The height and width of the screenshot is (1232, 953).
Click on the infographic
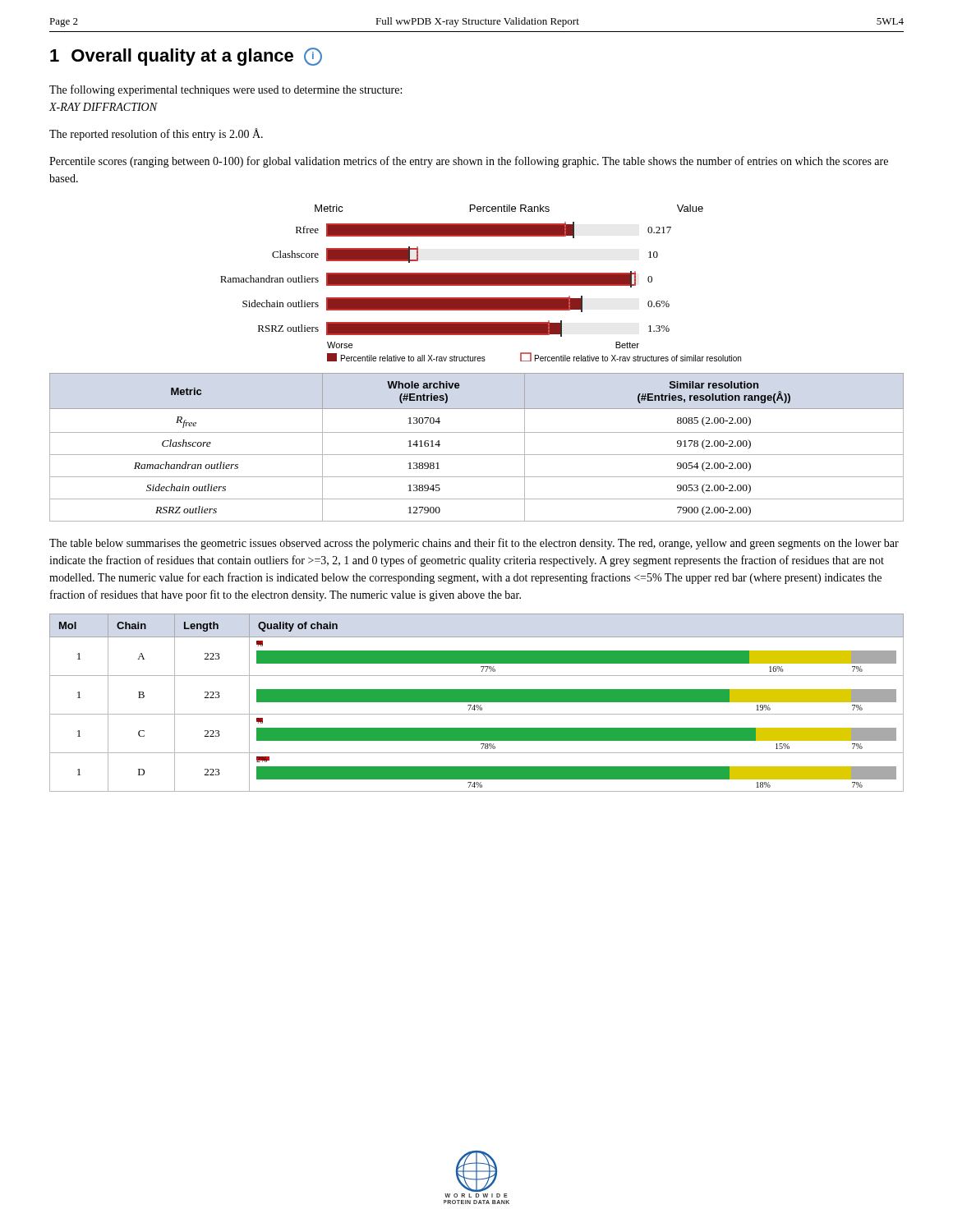pyautogui.click(x=476, y=279)
